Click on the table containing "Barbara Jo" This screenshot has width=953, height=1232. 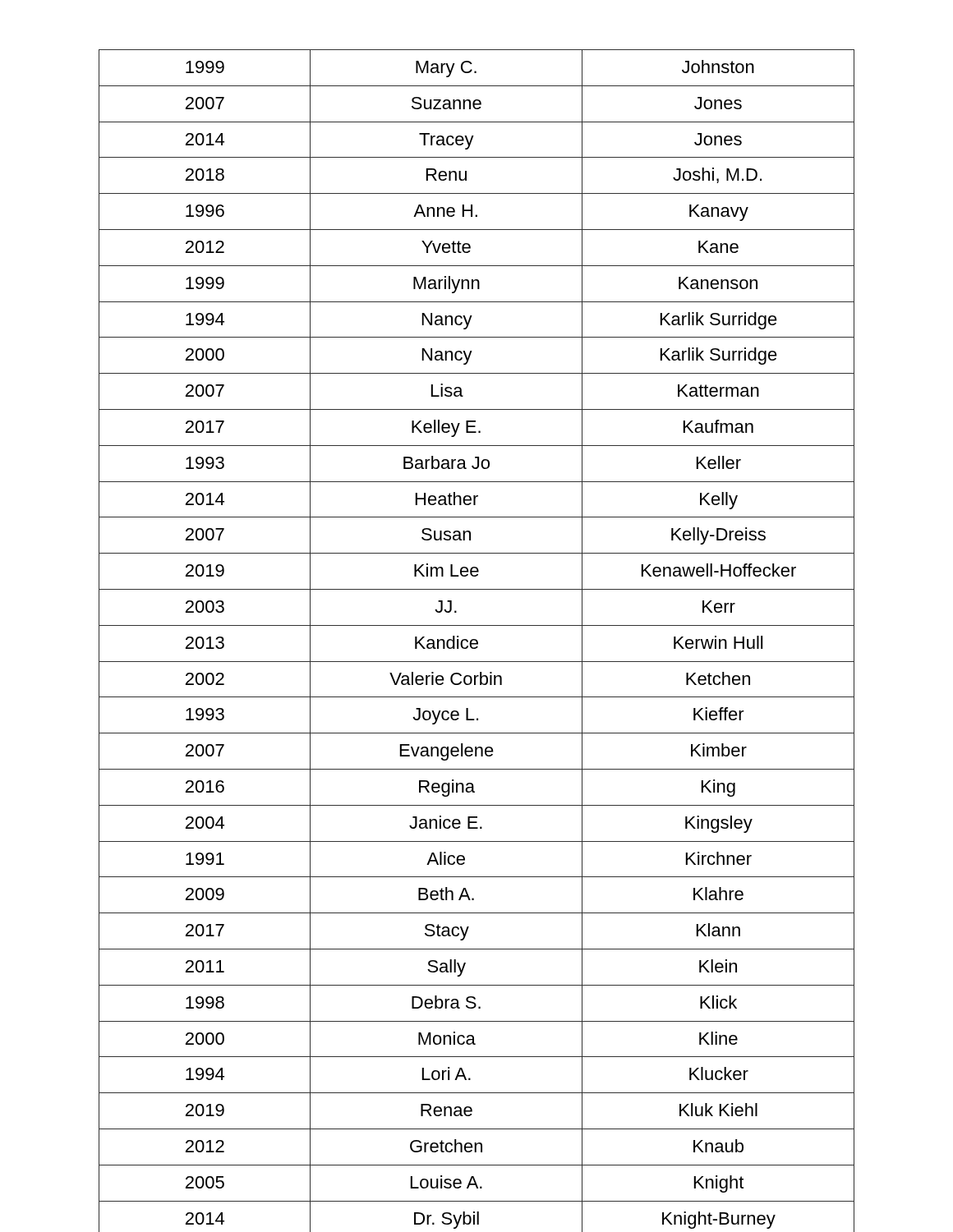click(x=476, y=641)
